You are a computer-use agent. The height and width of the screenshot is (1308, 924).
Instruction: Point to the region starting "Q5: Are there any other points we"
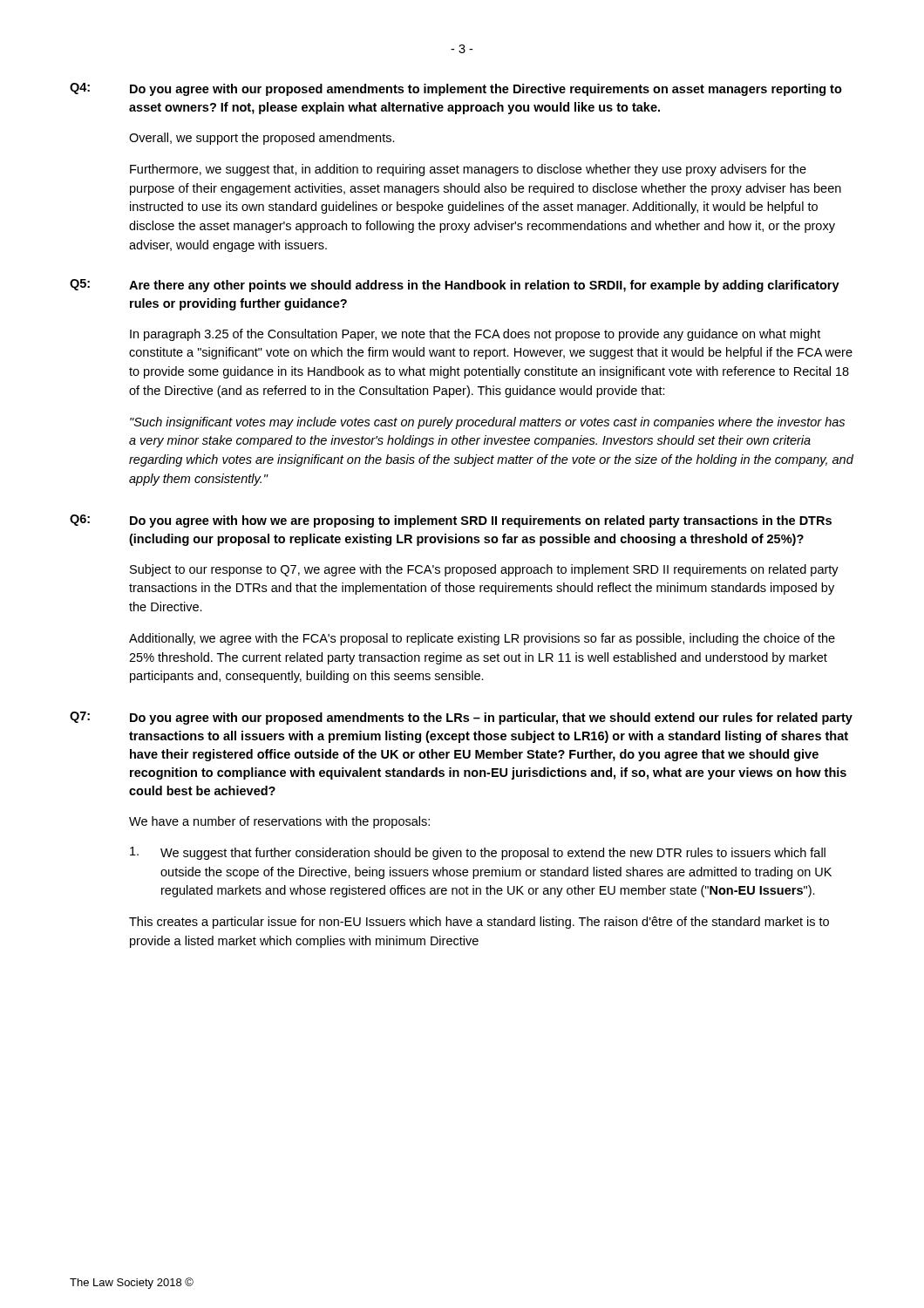point(462,294)
